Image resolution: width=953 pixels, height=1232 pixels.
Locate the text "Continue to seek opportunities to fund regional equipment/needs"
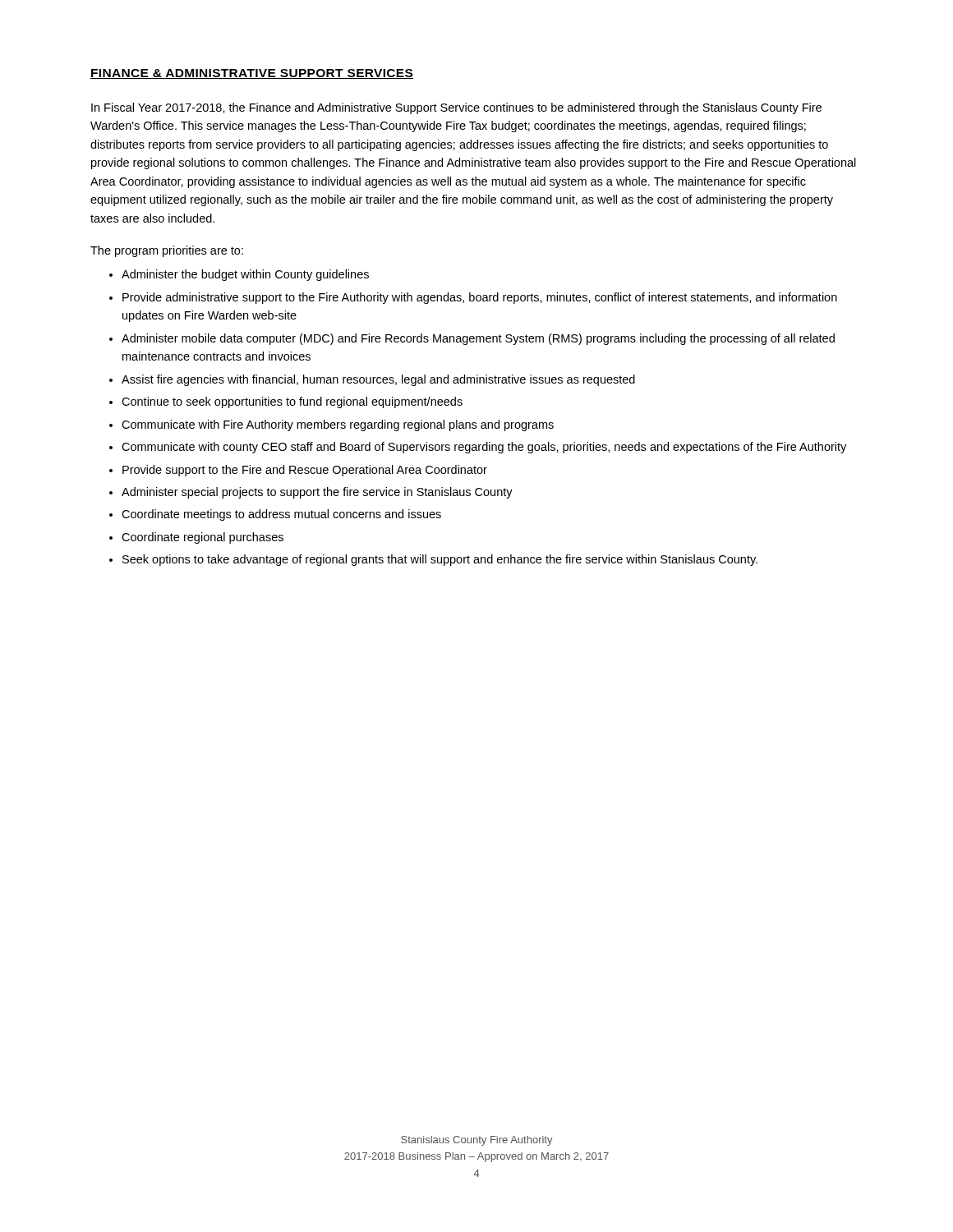click(292, 402)
